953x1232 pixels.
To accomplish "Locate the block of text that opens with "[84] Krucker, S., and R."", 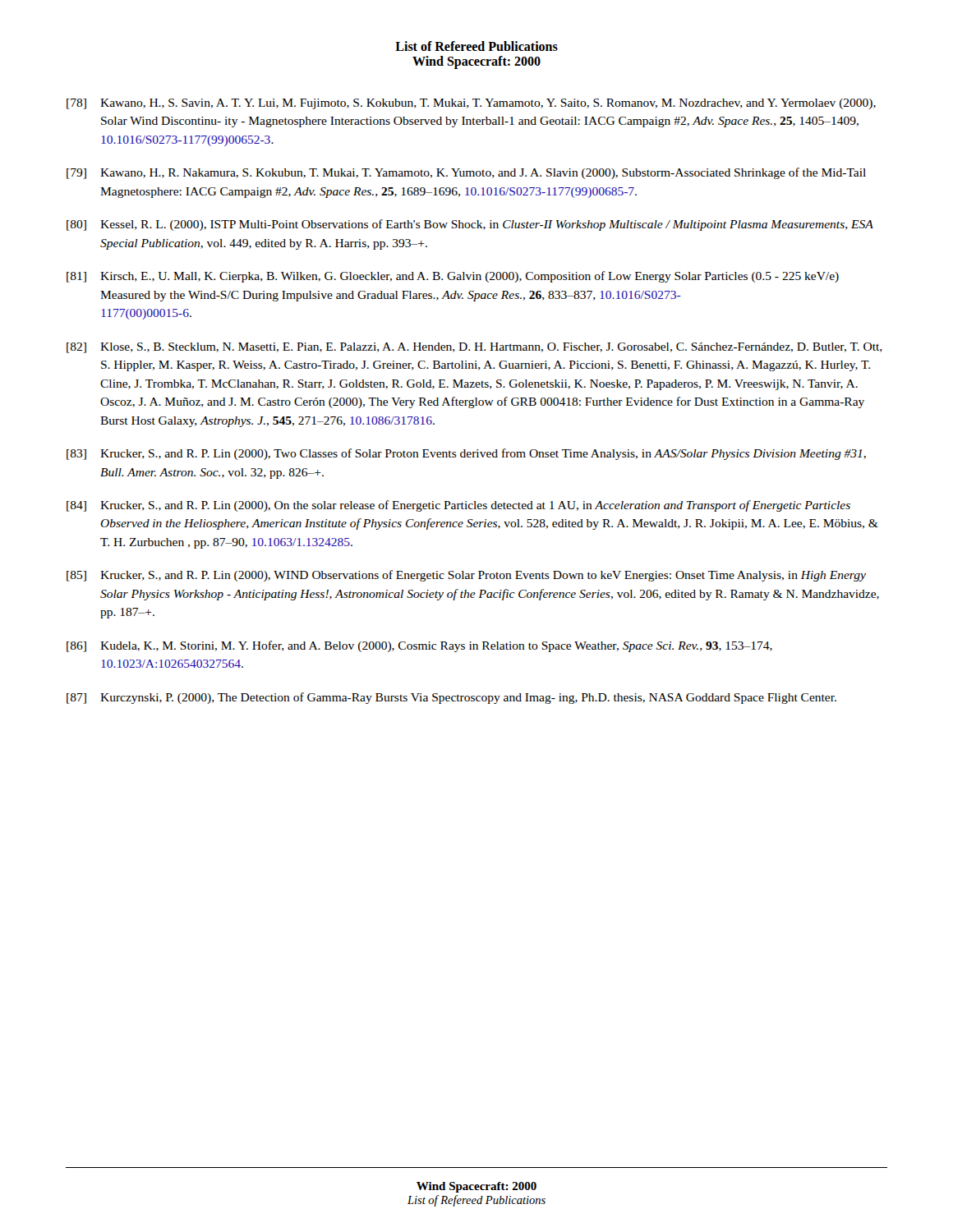I will click(x=476, y=524).
